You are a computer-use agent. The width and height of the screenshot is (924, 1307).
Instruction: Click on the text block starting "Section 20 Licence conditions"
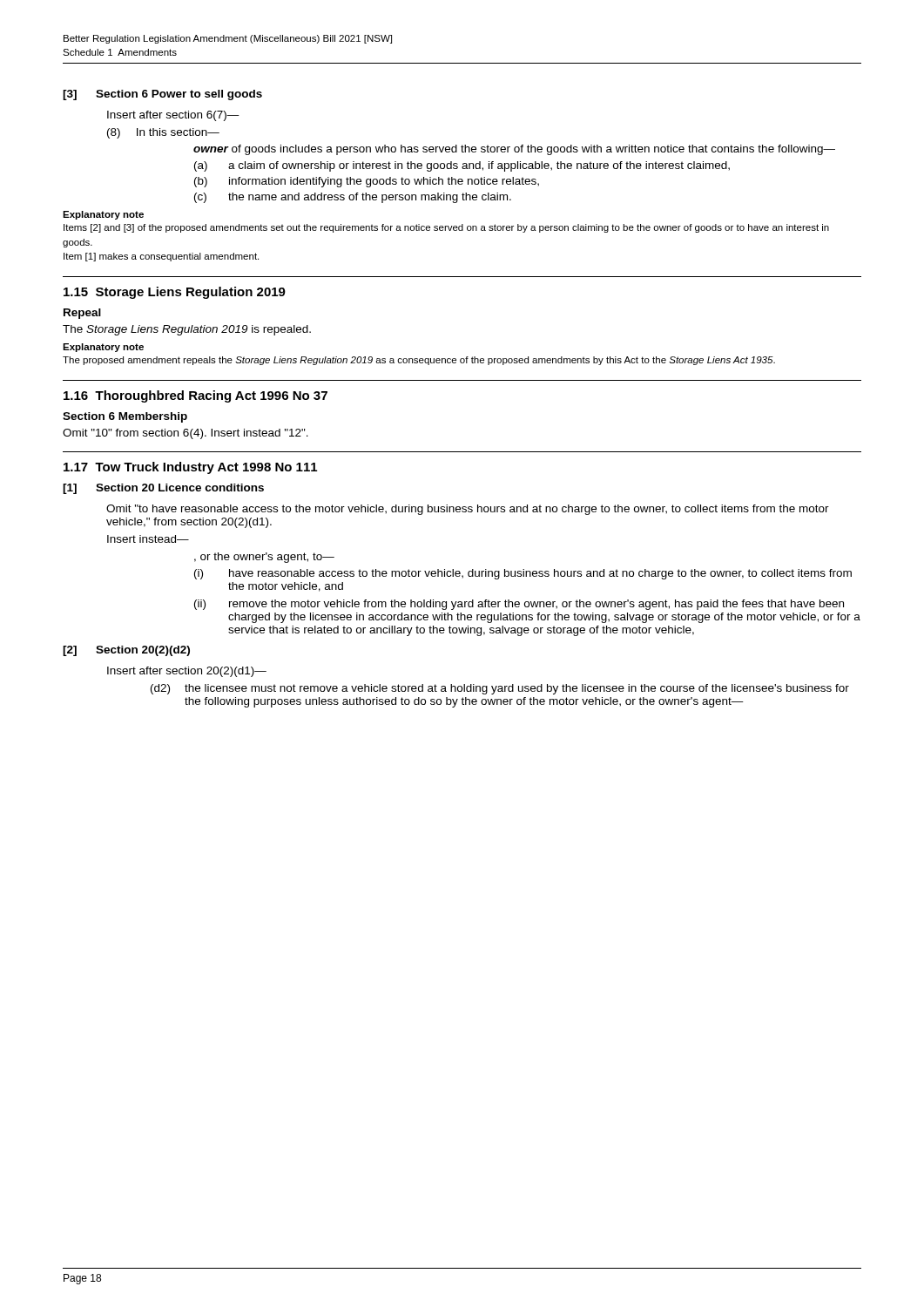(x=180, y=487)
